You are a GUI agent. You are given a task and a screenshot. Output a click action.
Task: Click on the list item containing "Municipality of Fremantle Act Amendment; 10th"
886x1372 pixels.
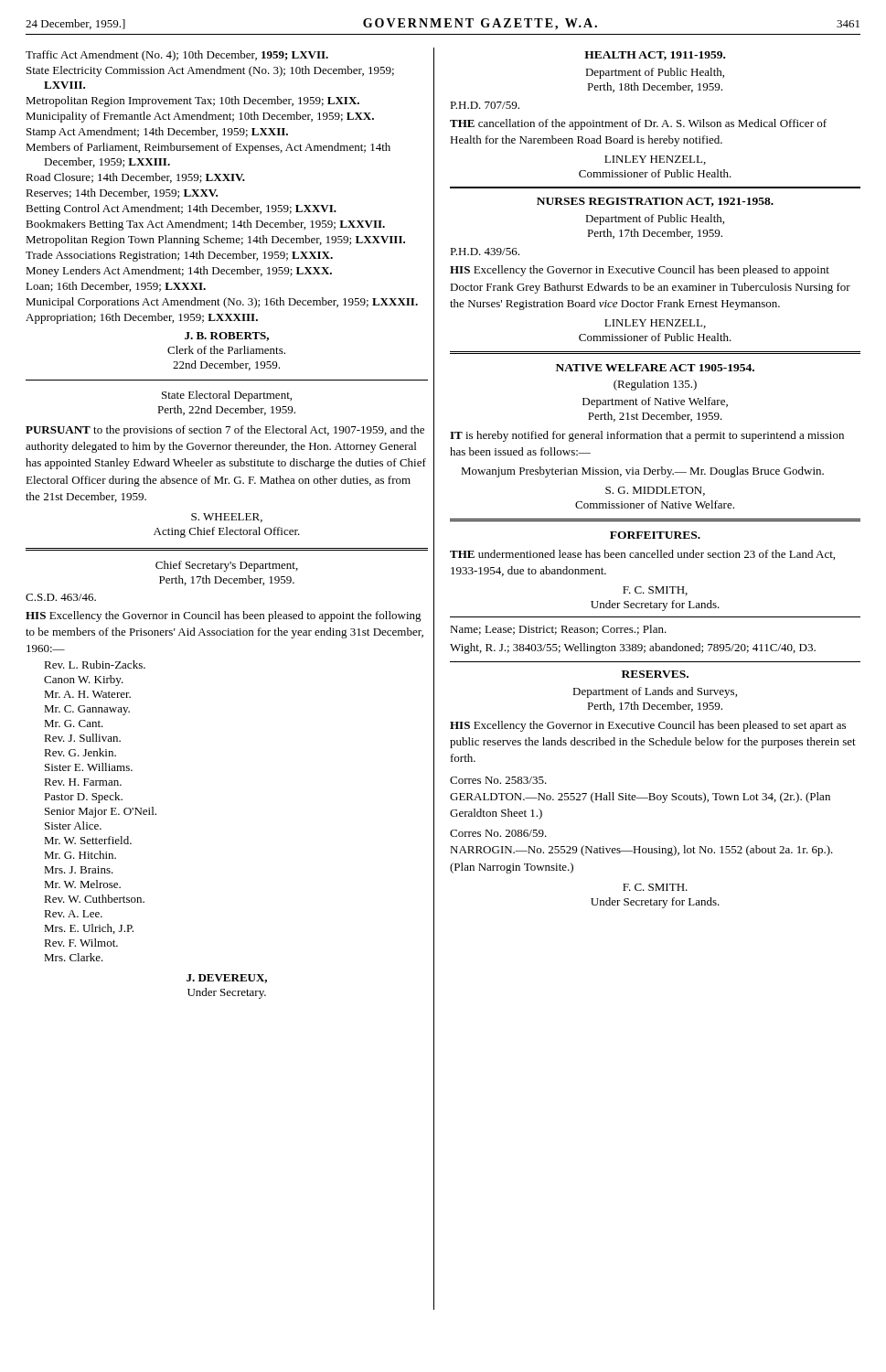(x=200, y=116)
